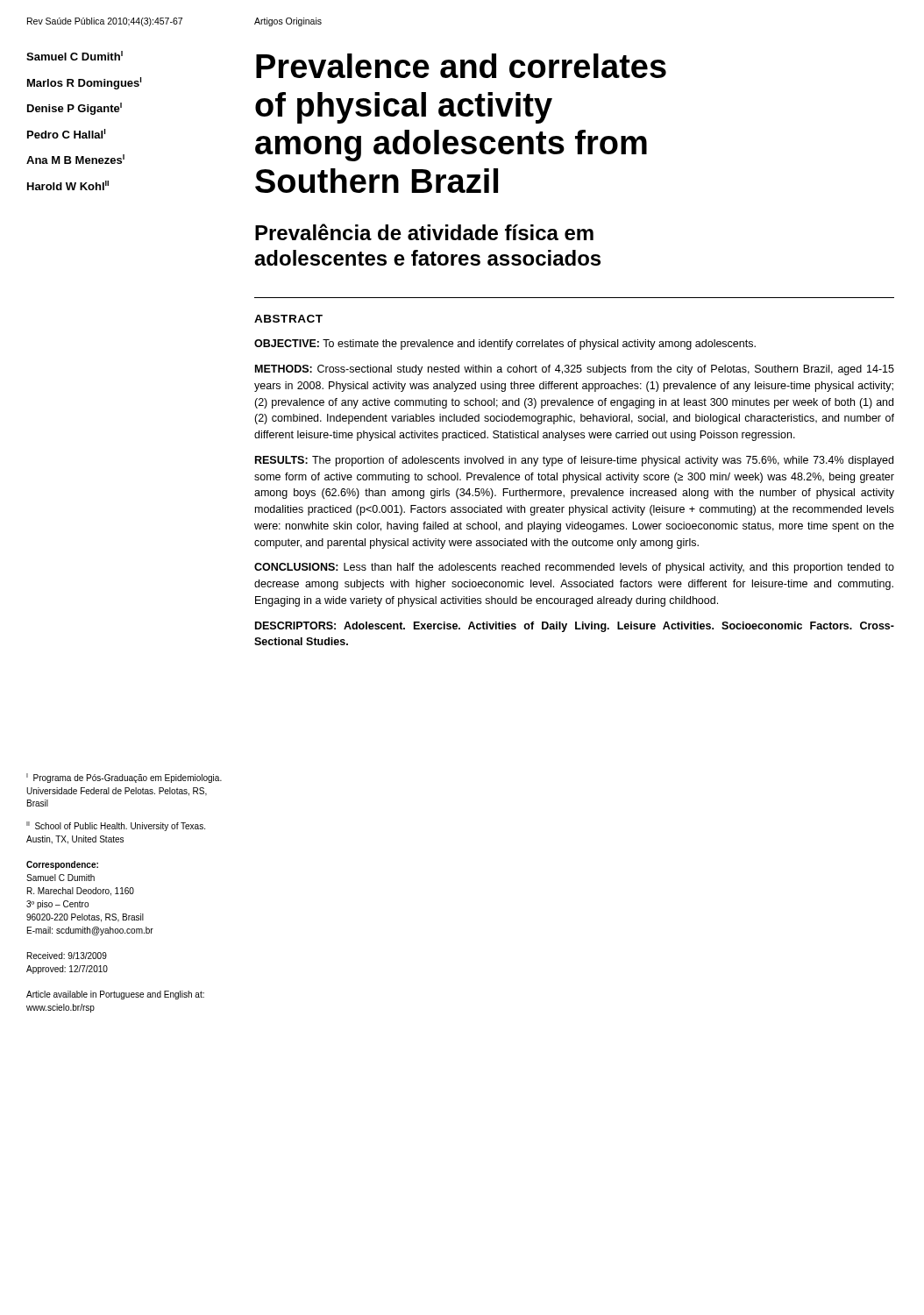Screen dimensions: 1315x924
Task: Where is the passage that starts "Article available in Portuguese"?
Action: (116, 1001)
